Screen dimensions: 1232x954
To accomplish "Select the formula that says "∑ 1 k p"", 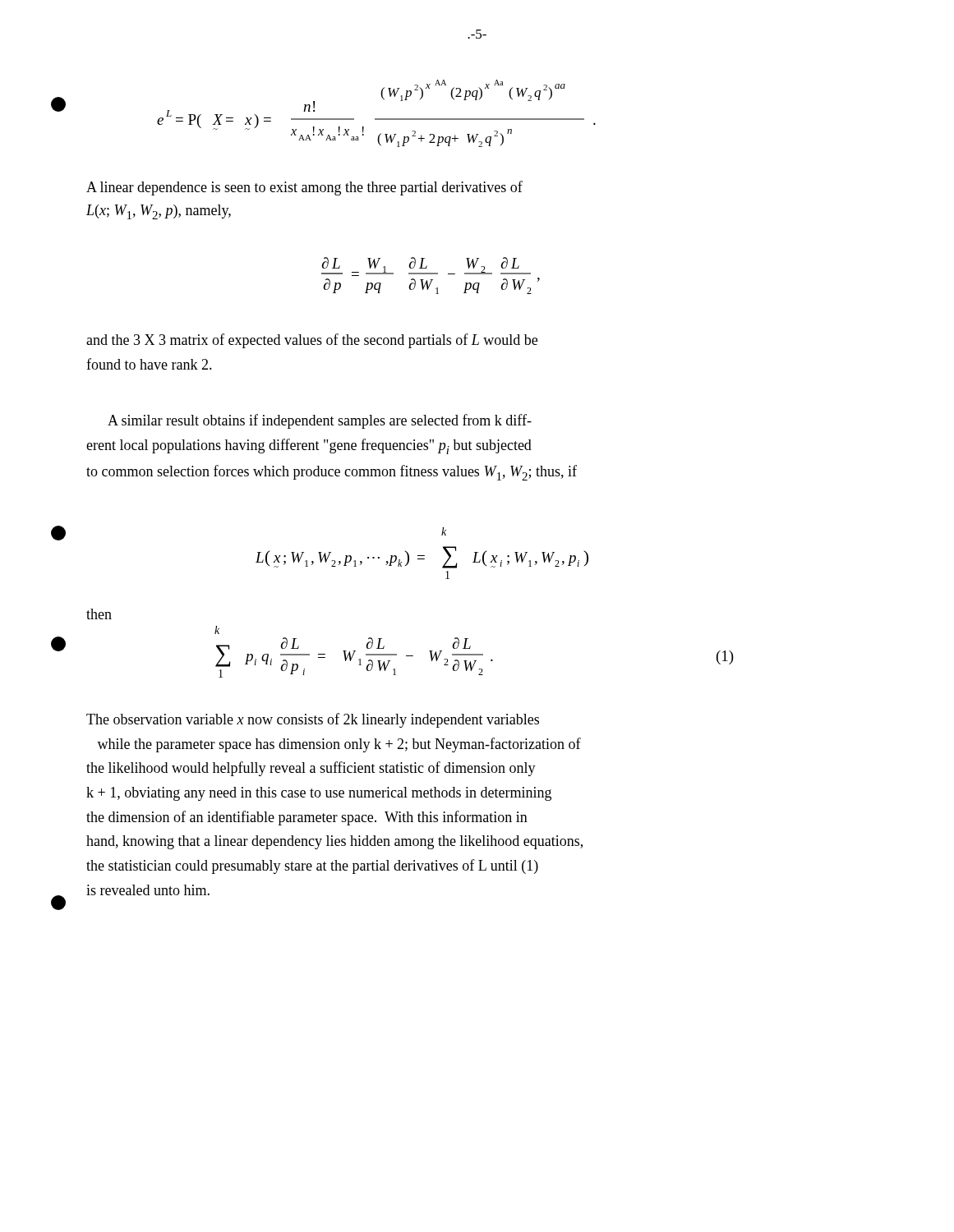I will [x=493, y=653].
